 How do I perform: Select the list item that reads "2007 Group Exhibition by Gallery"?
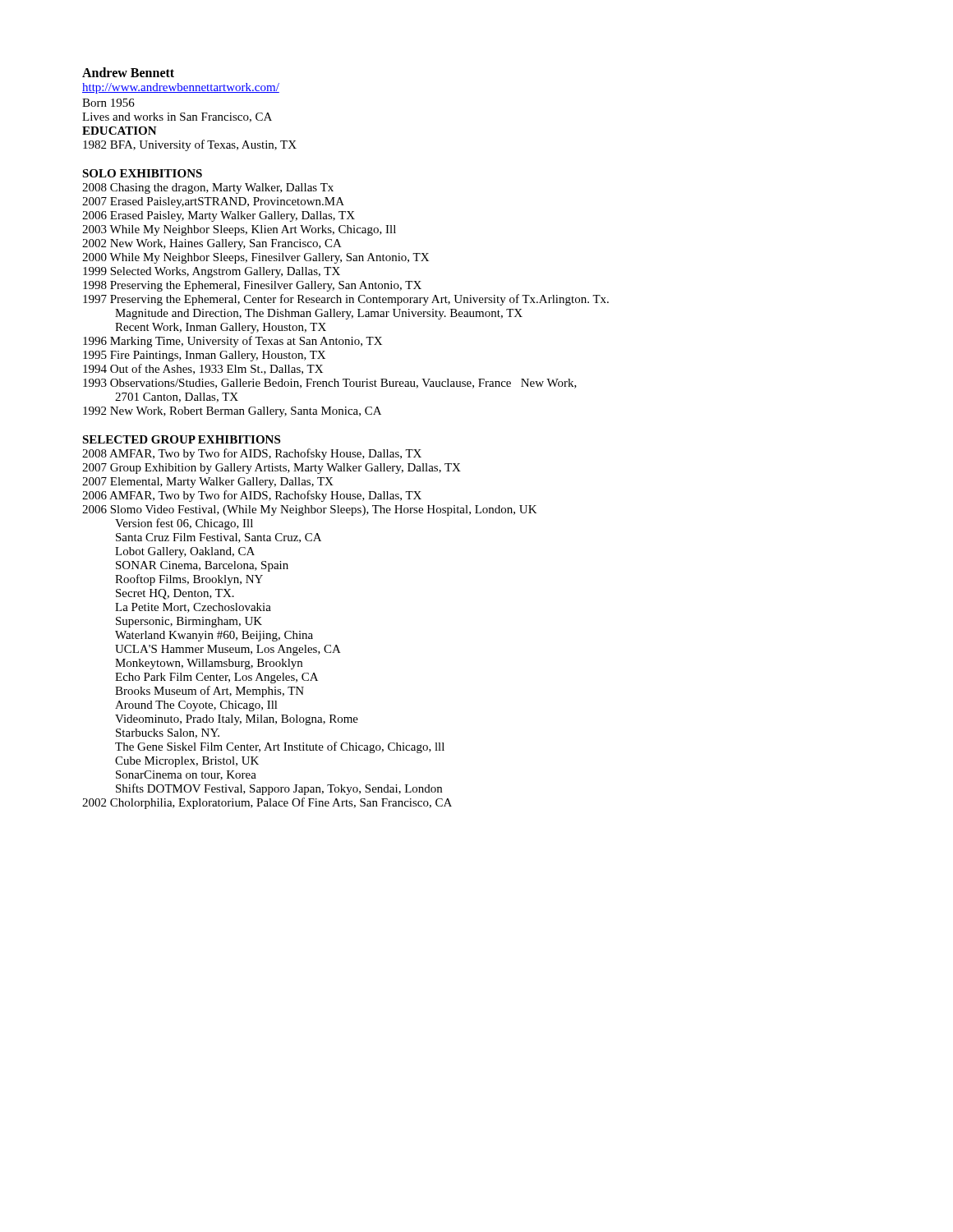coord(272,467)
